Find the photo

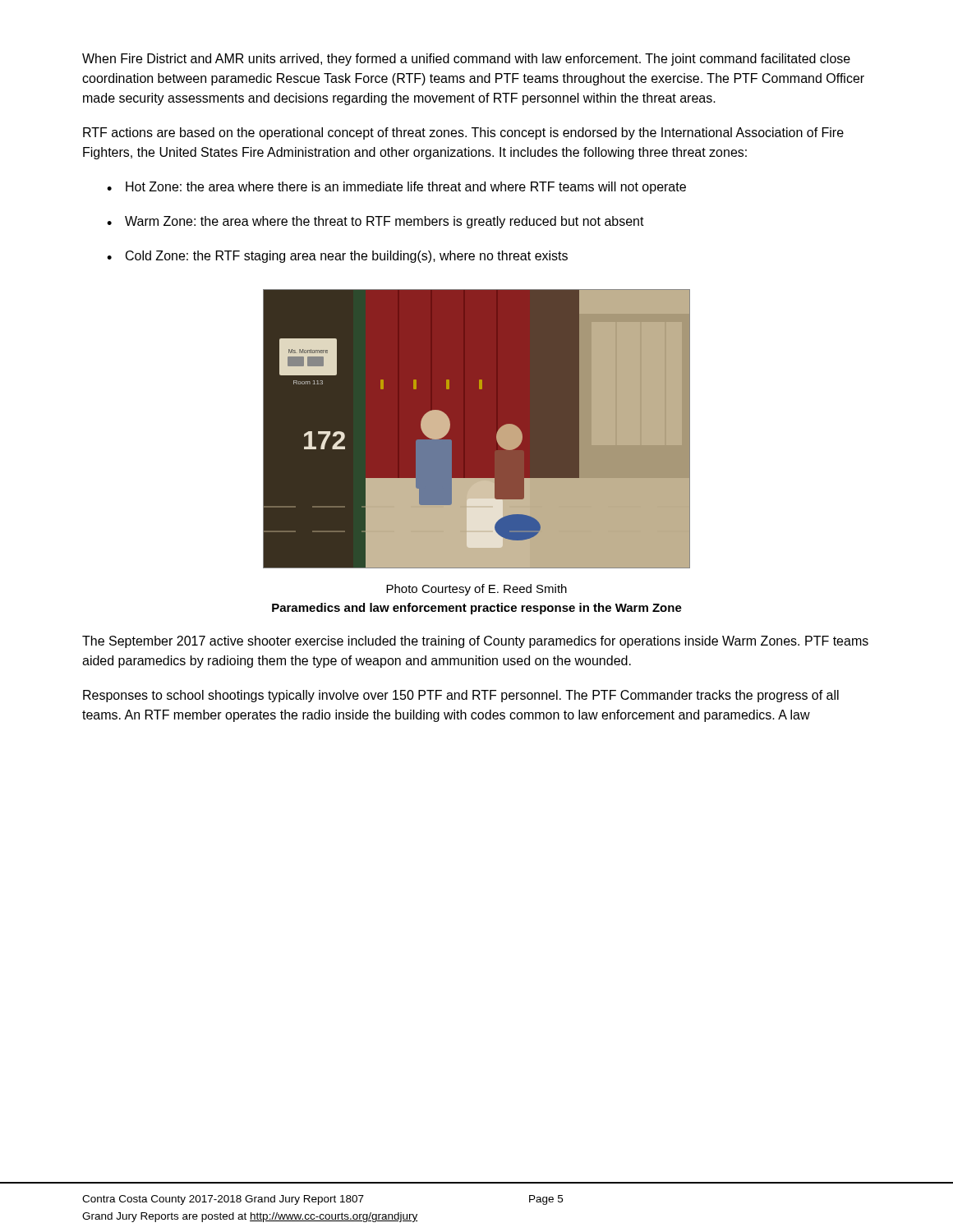pos(476,430)
